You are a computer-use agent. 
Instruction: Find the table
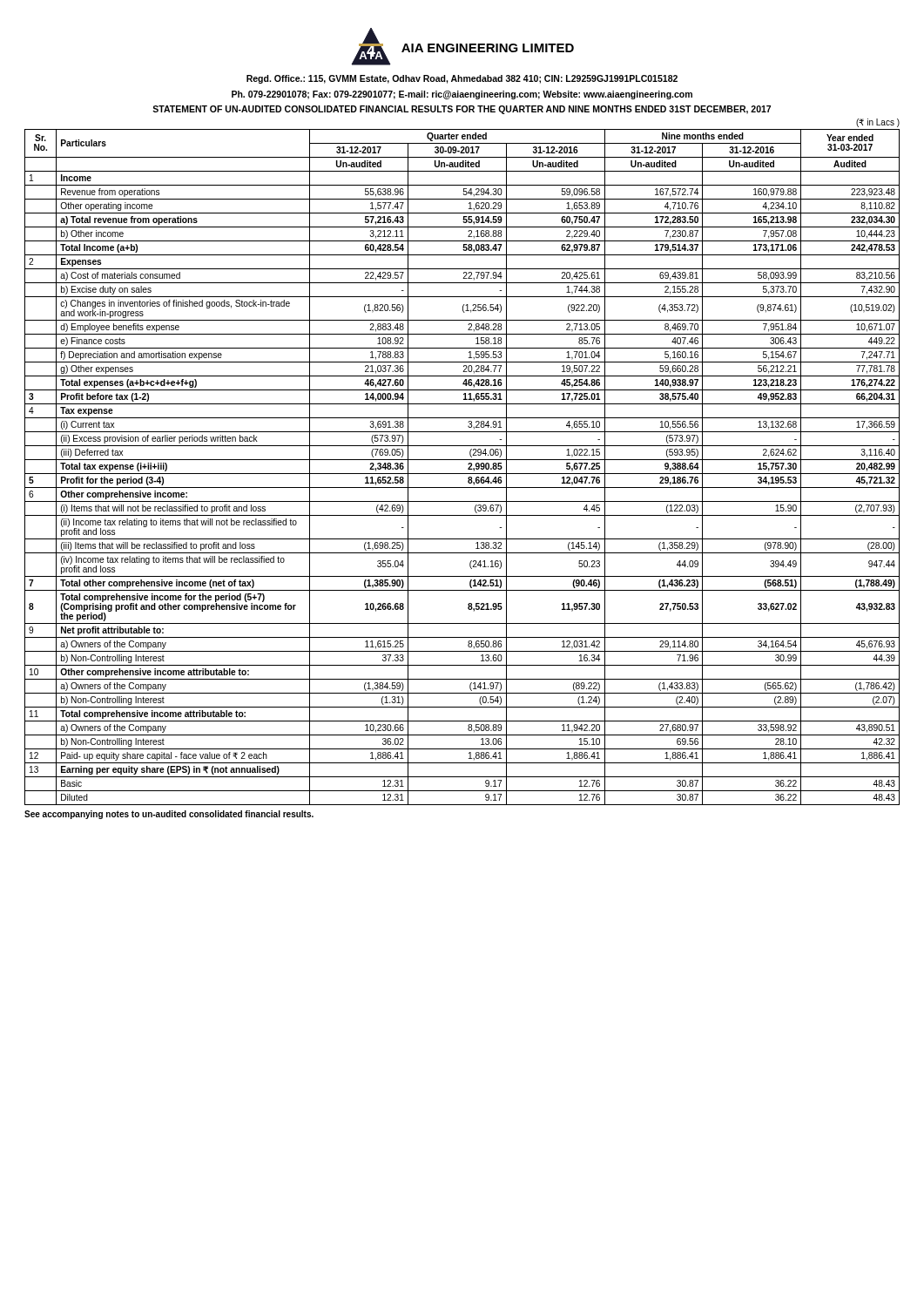(462, 467)
